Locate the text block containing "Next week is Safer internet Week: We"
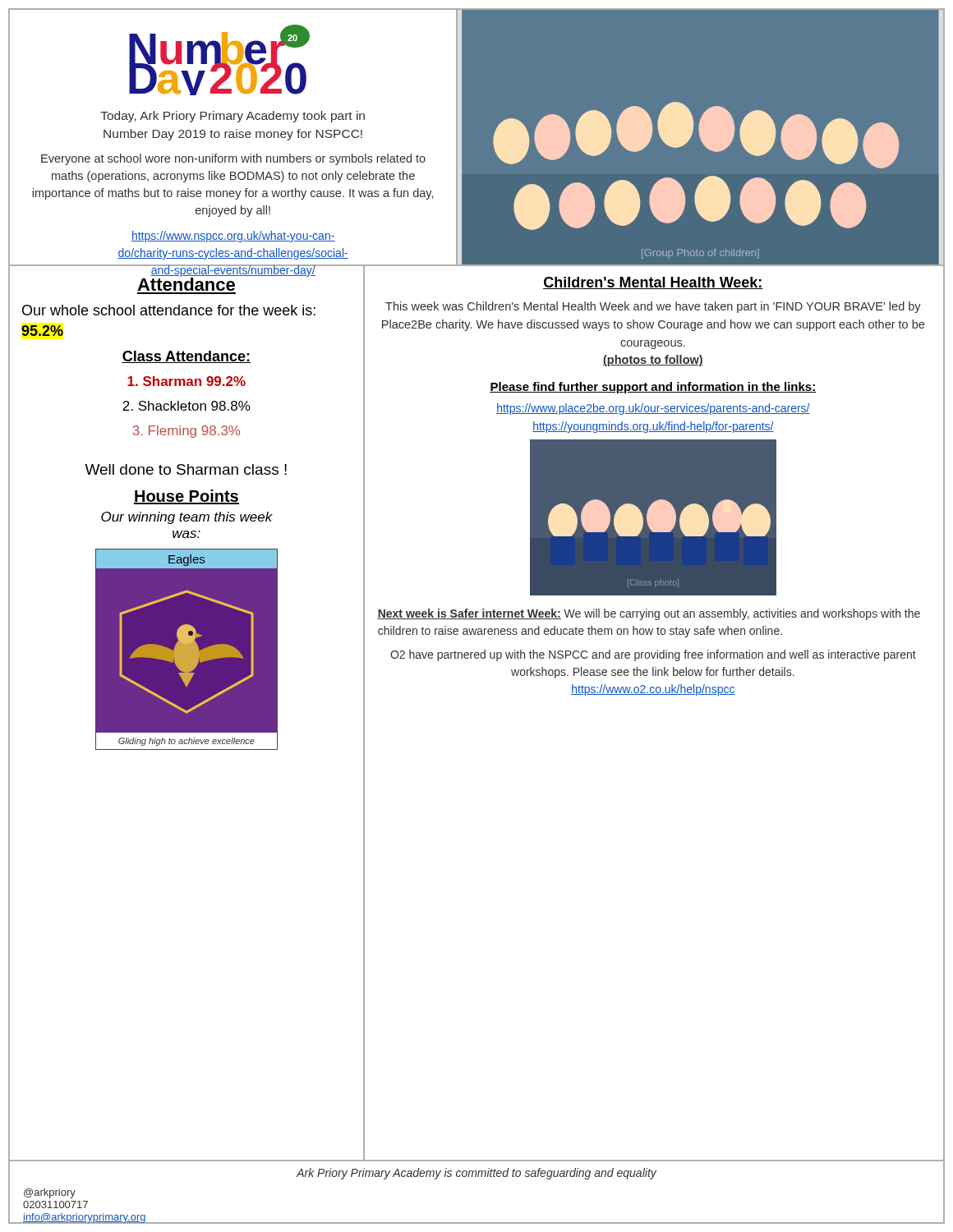 [x=649, y=622]
